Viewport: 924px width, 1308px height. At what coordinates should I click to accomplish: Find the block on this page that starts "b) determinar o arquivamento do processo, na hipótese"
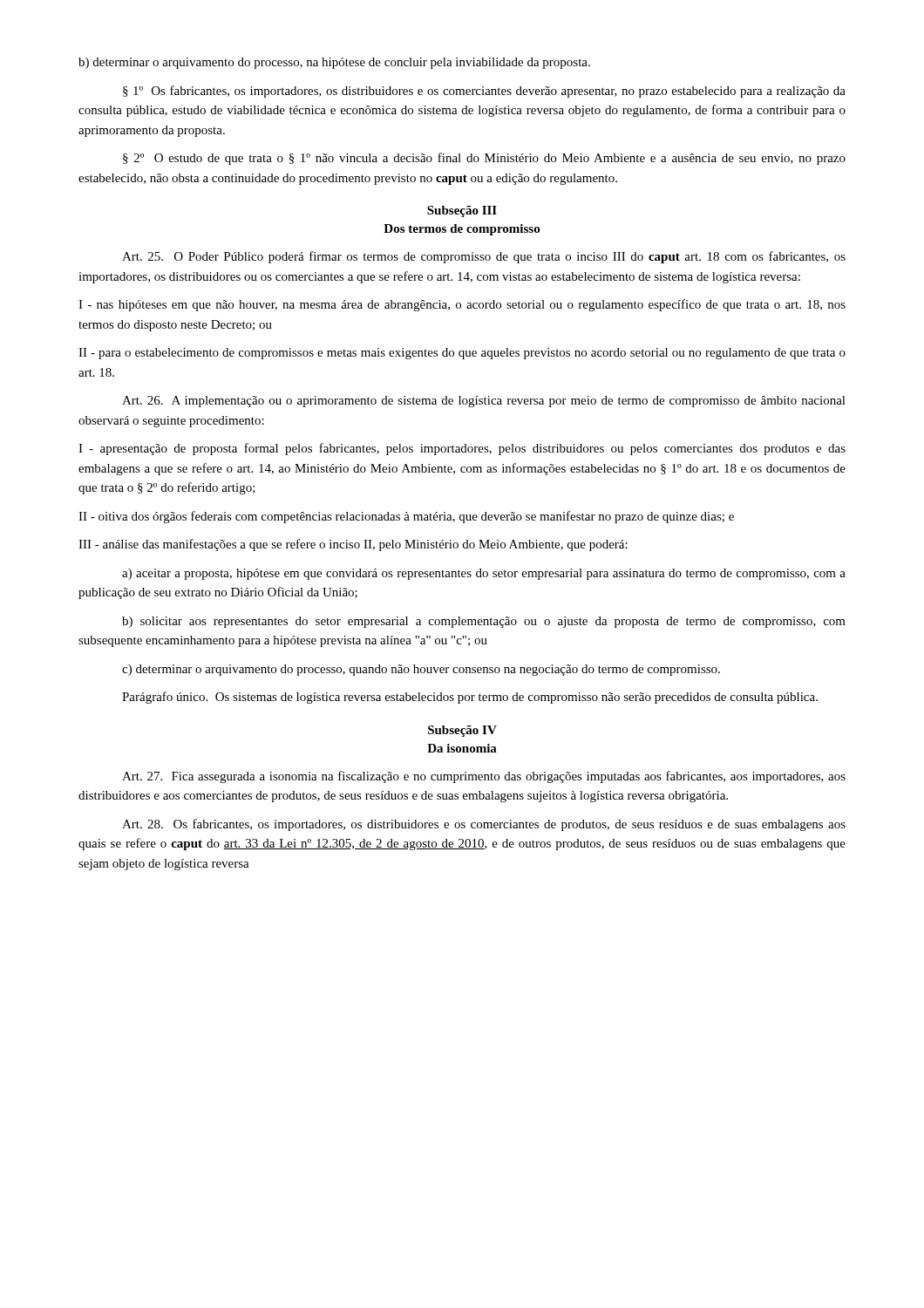click(462, 62)
